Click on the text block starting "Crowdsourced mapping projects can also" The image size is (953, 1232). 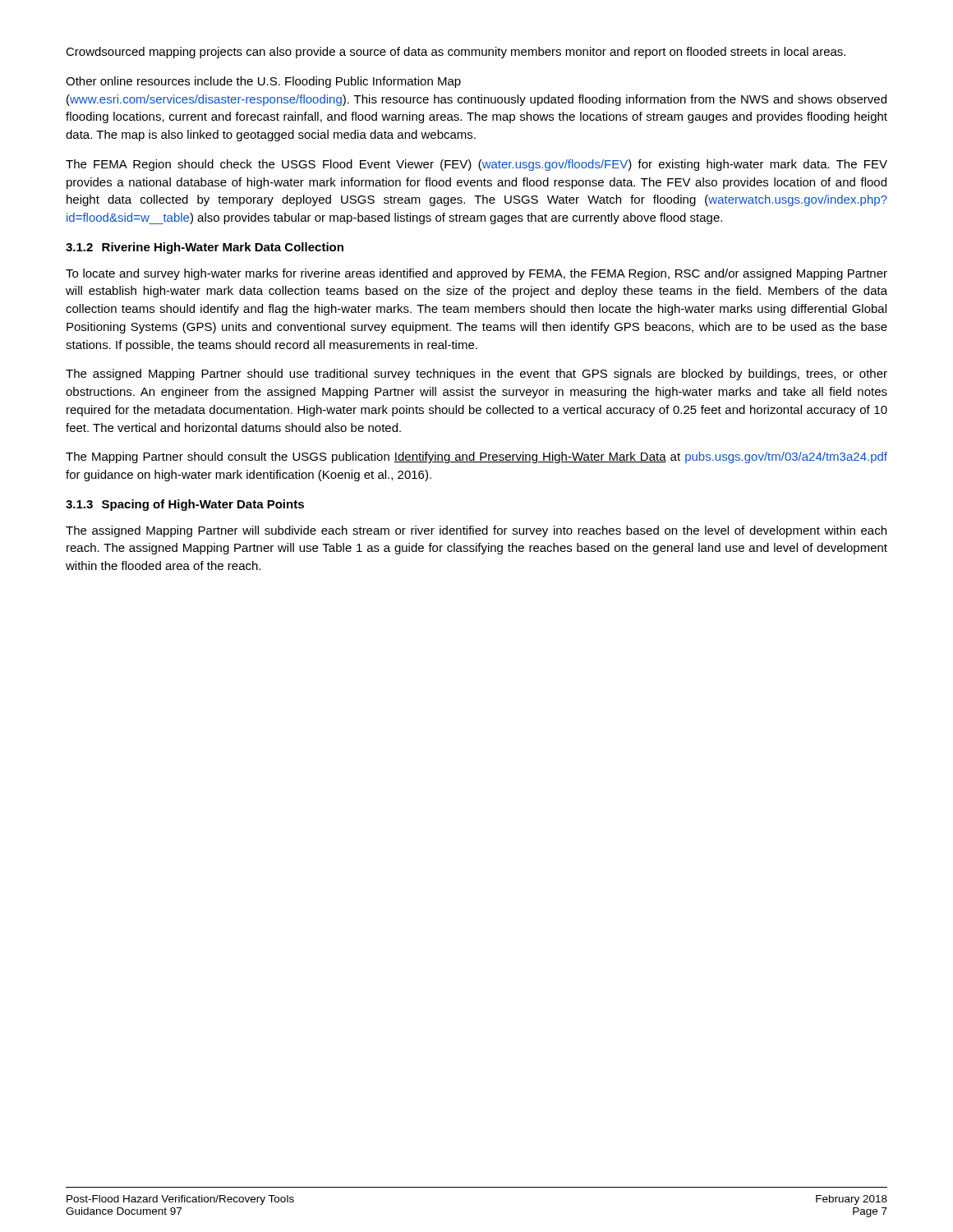(476, 52)
